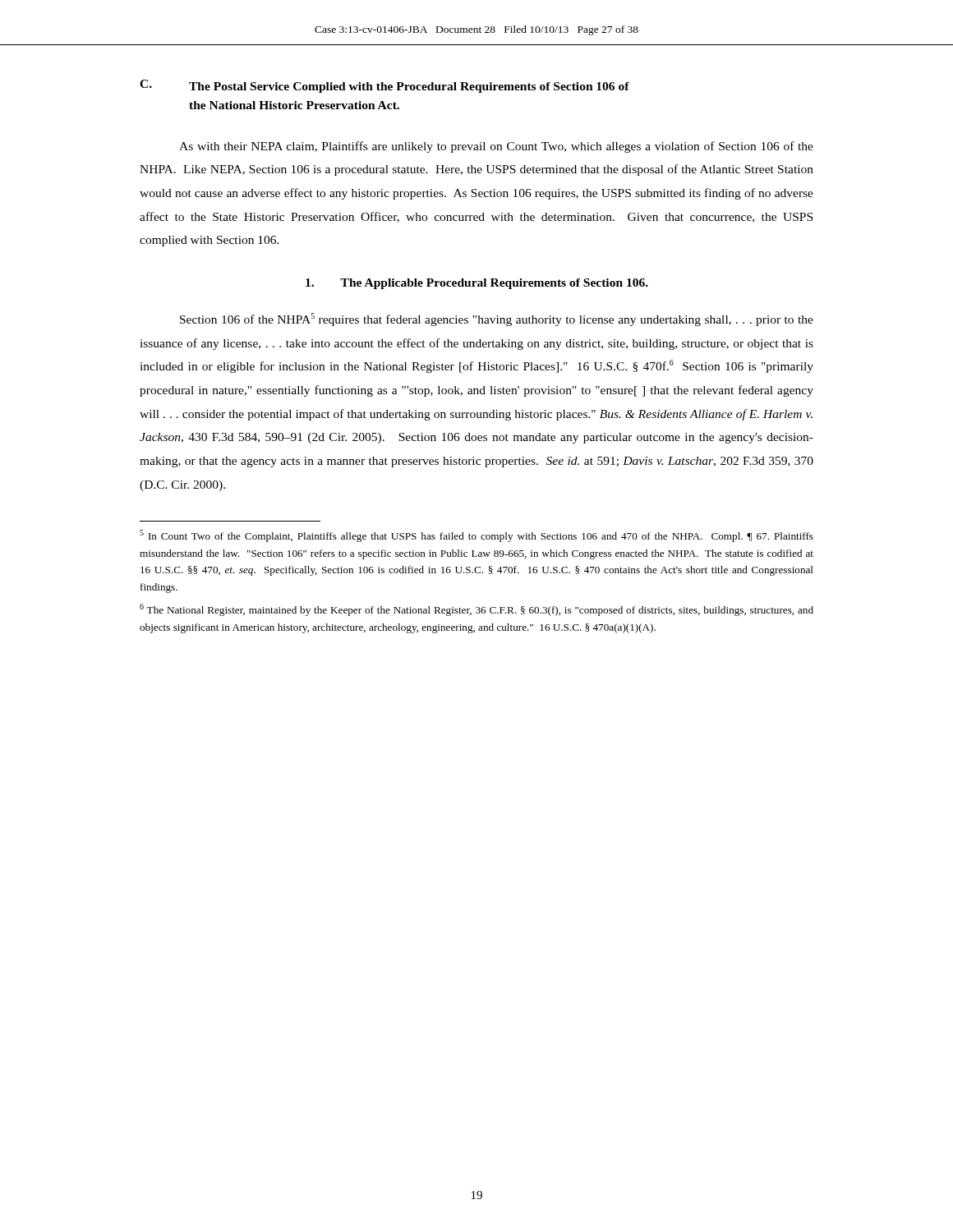Select the passage starting "As with their NEPA claim, Plaintiffs are unlikely"
The height and width of the screenshot is (1232, 953).
pos(476,192)
